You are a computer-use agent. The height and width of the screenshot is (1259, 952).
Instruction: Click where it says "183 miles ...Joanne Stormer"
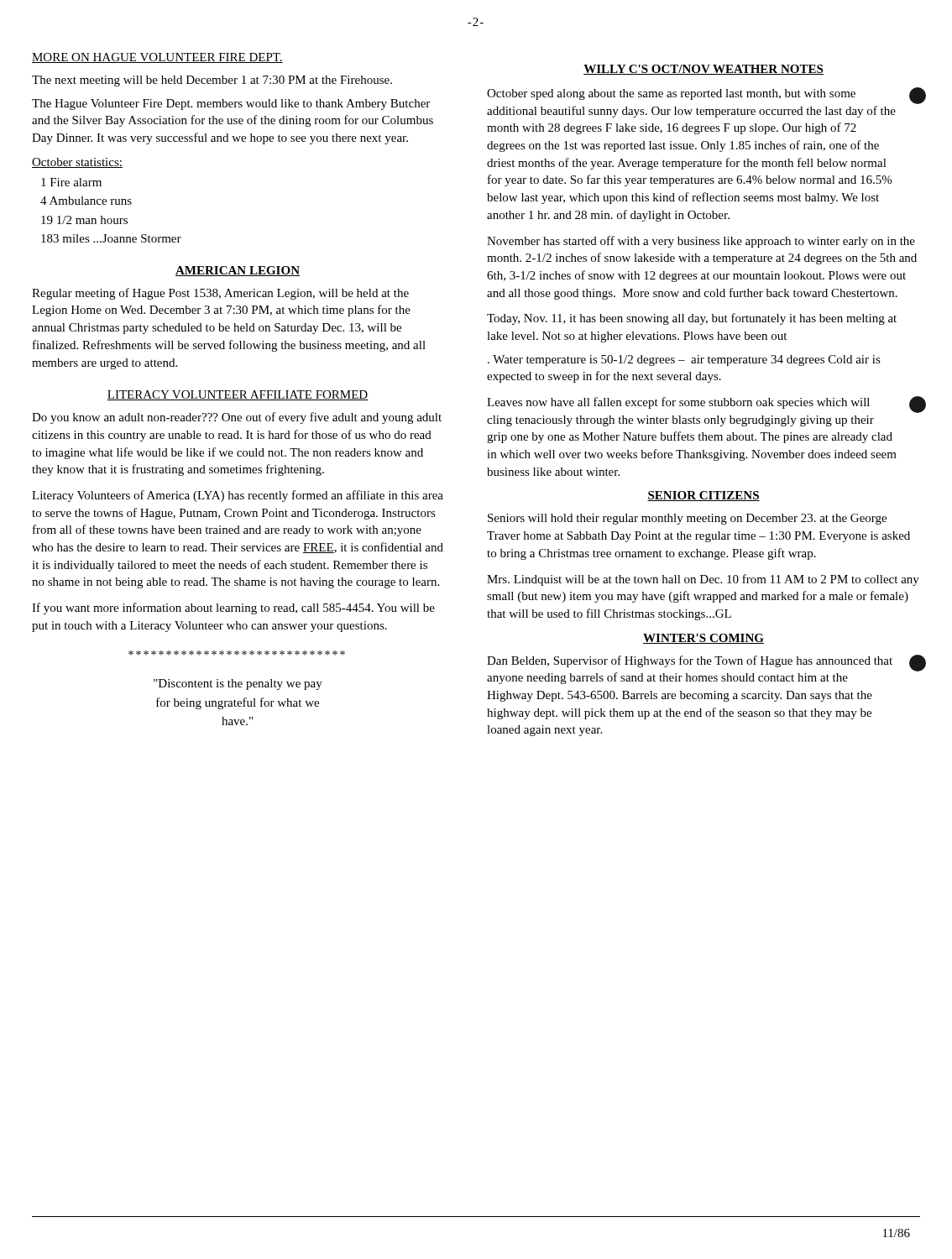click(111, 239)
